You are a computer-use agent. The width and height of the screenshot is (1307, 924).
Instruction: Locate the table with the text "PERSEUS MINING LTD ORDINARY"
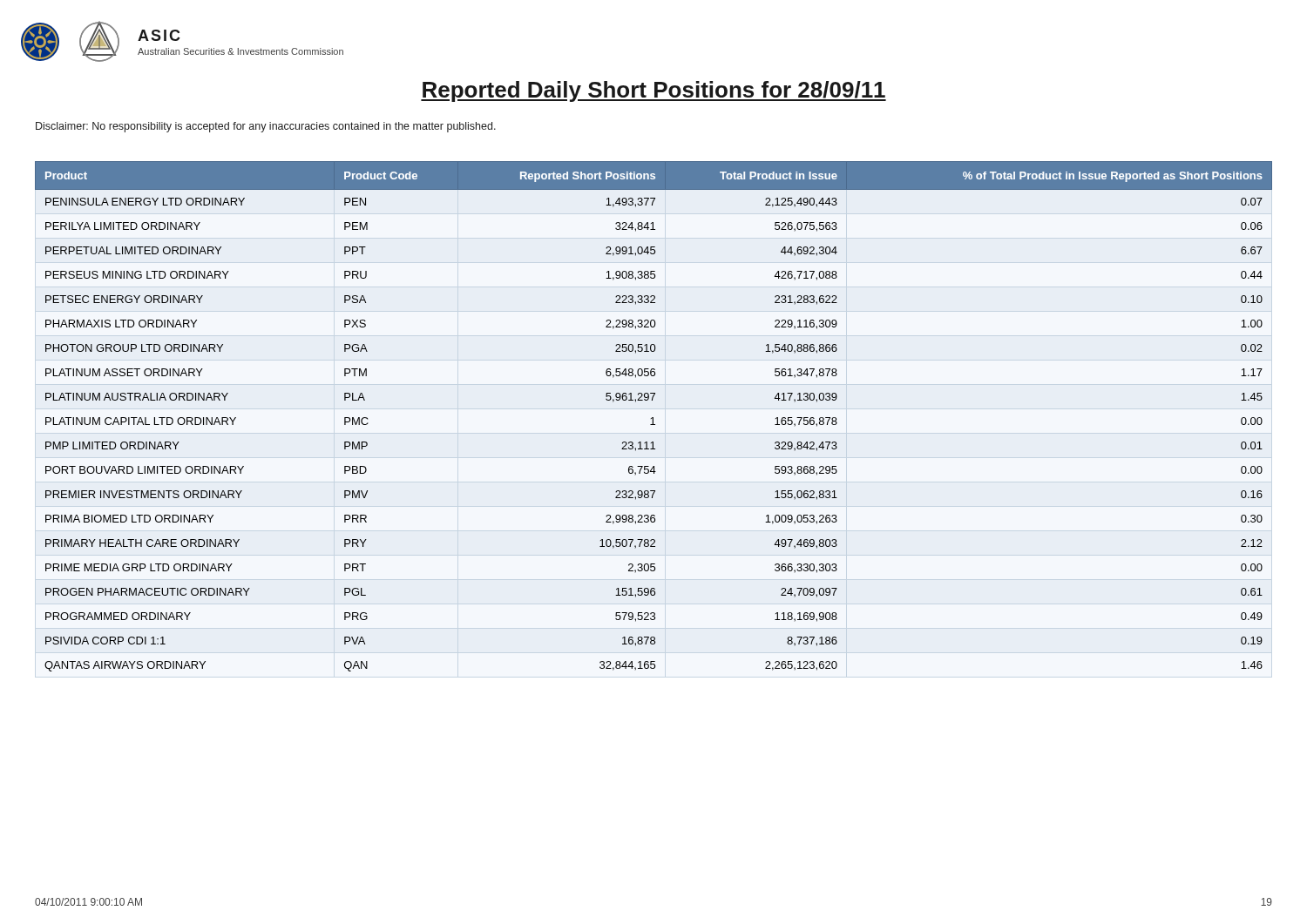pos(654,419)
